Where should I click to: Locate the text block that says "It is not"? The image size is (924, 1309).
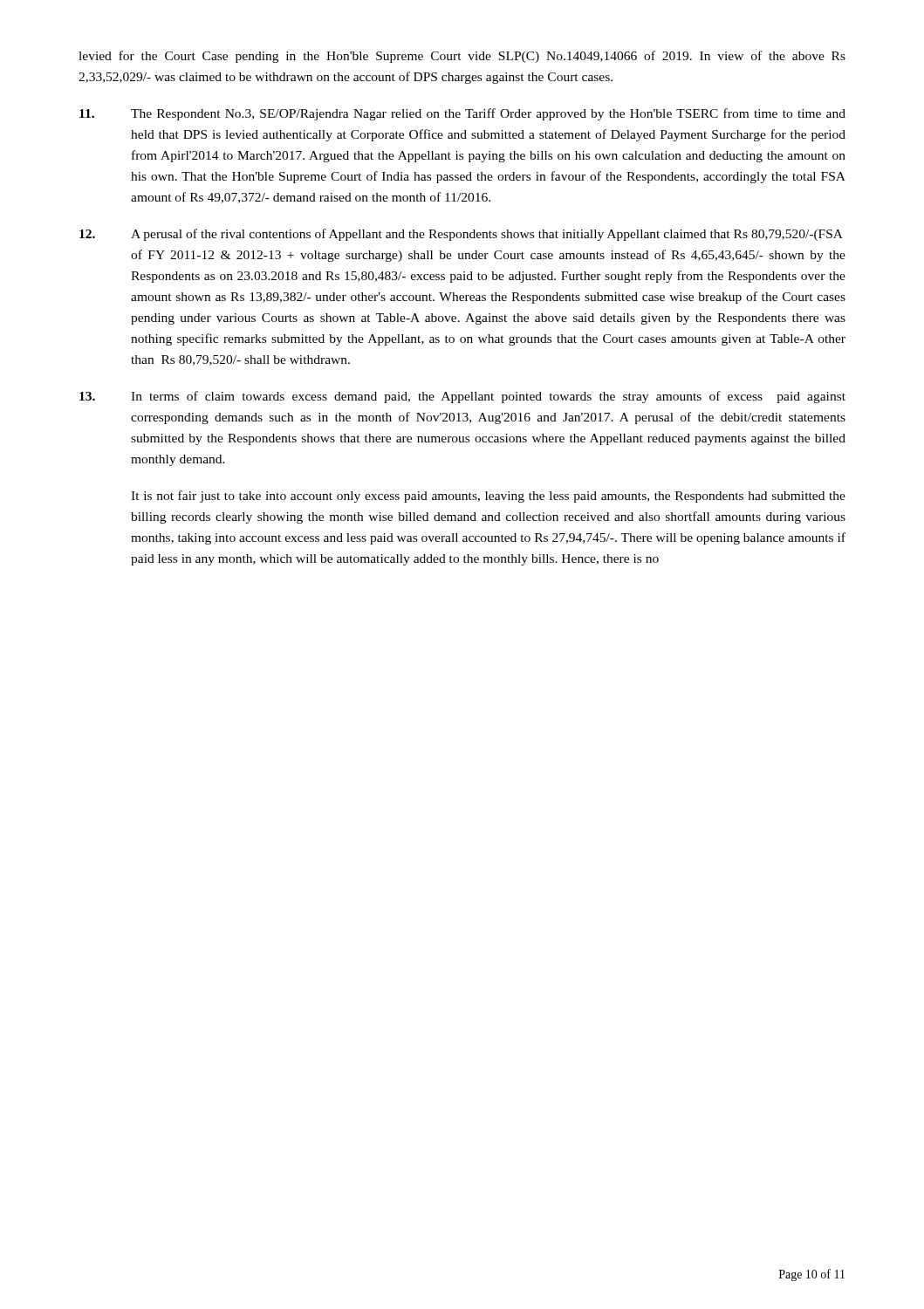click(x=488, y=527)
